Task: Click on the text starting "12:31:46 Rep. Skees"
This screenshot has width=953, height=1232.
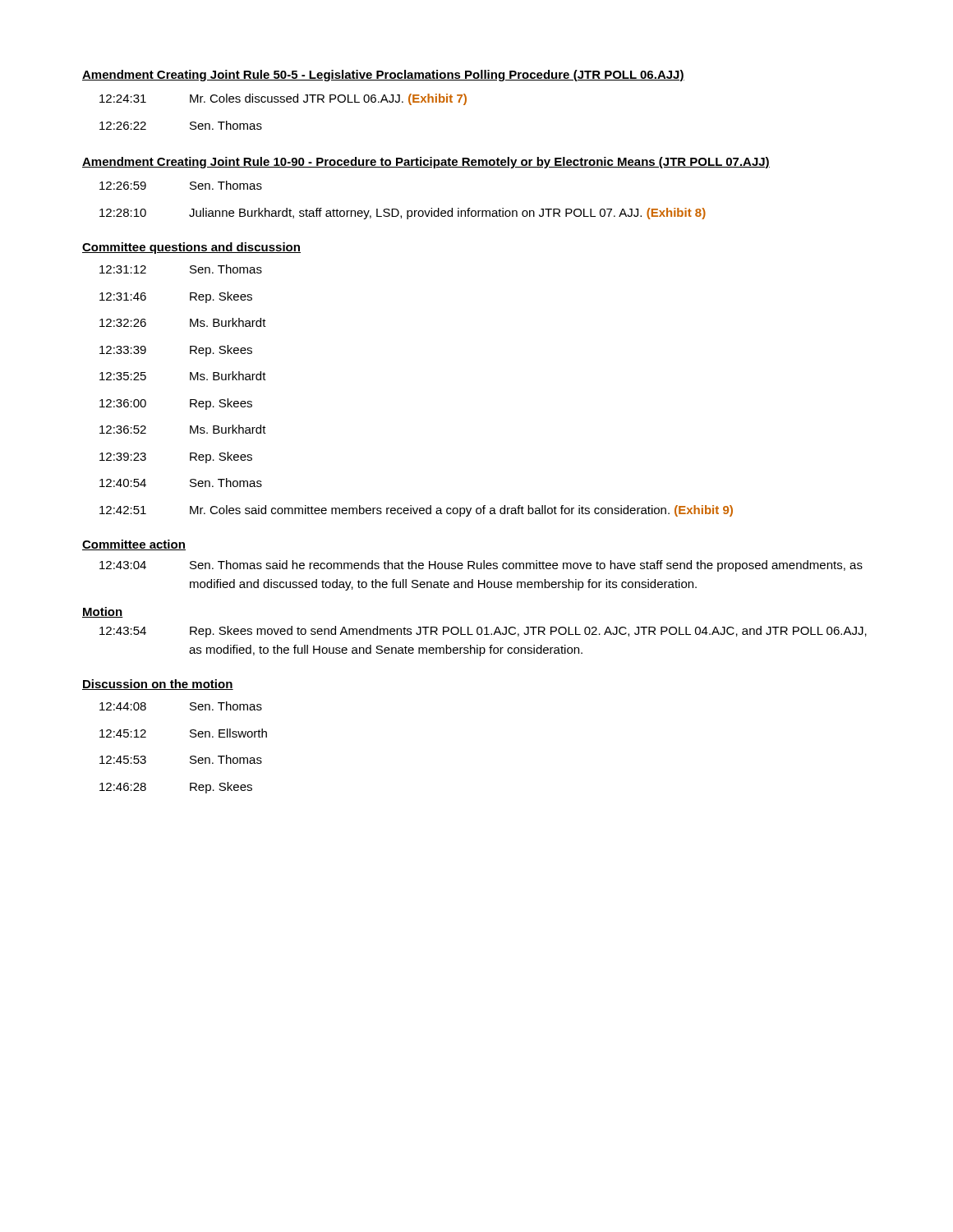Action: [126, 297]
